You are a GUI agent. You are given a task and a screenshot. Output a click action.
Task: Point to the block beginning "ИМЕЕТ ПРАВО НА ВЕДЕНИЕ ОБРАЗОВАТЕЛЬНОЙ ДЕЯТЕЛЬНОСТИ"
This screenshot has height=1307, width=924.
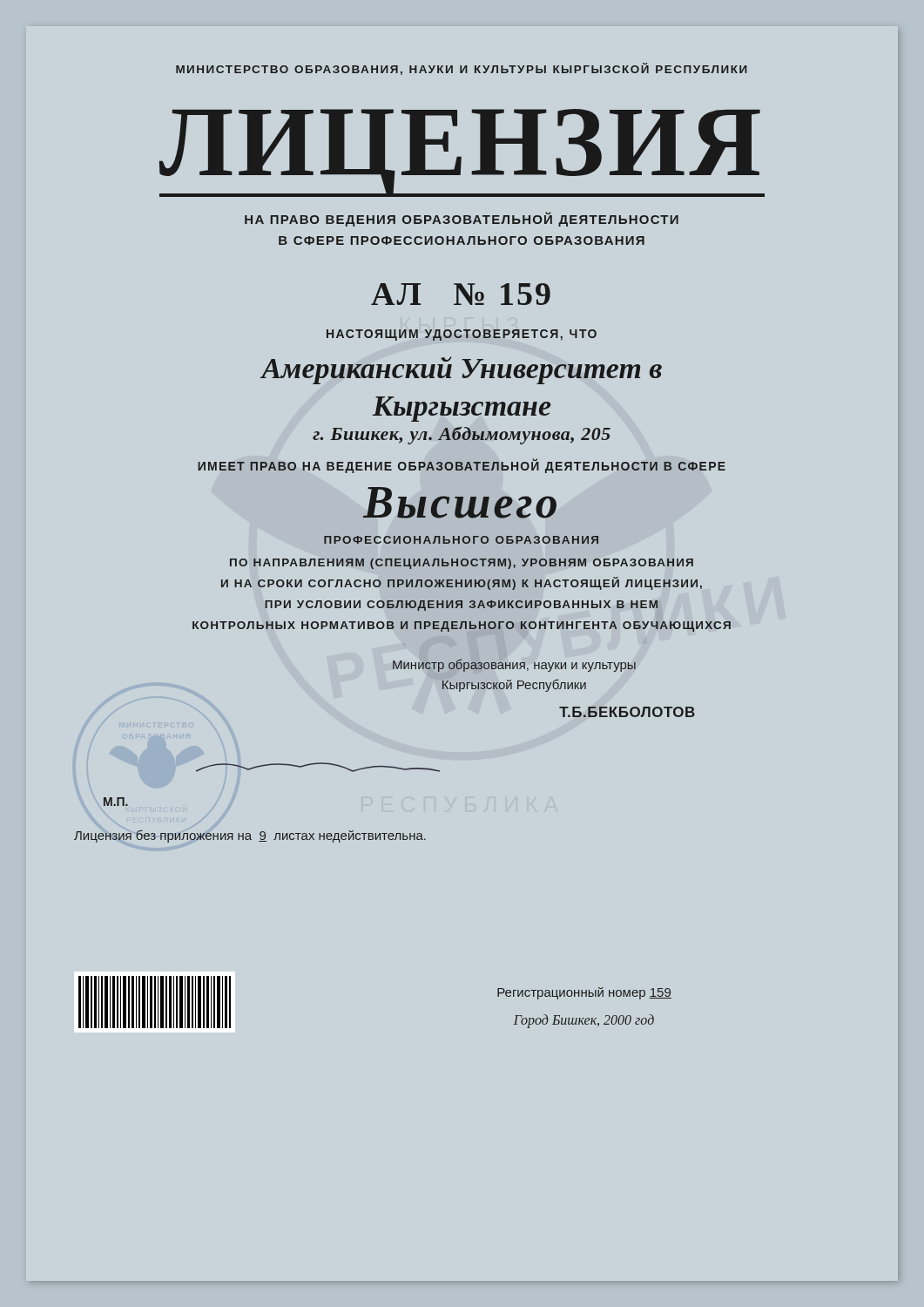click(x=462, y=466)
